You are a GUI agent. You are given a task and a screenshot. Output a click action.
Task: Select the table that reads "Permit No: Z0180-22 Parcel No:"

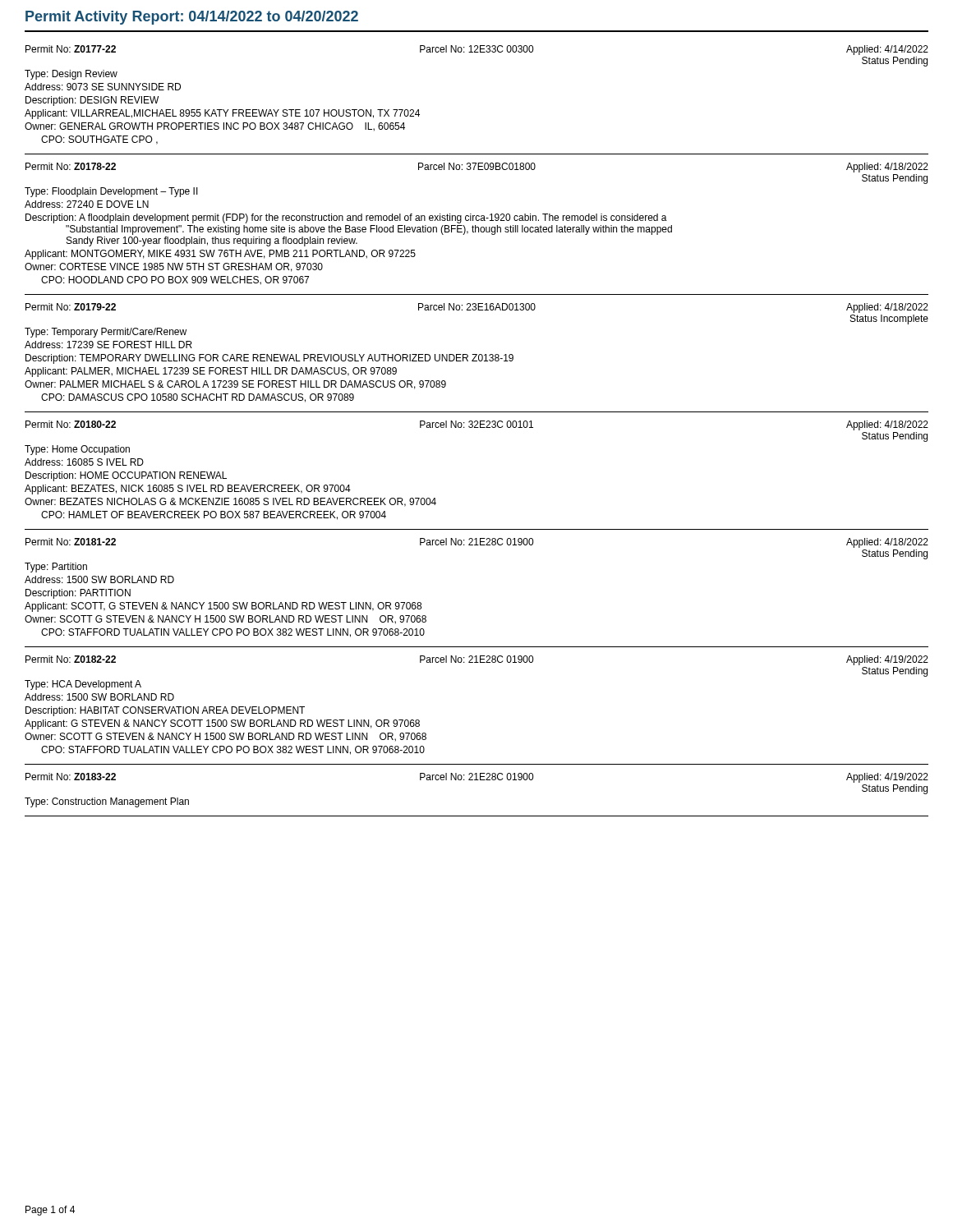476,471
